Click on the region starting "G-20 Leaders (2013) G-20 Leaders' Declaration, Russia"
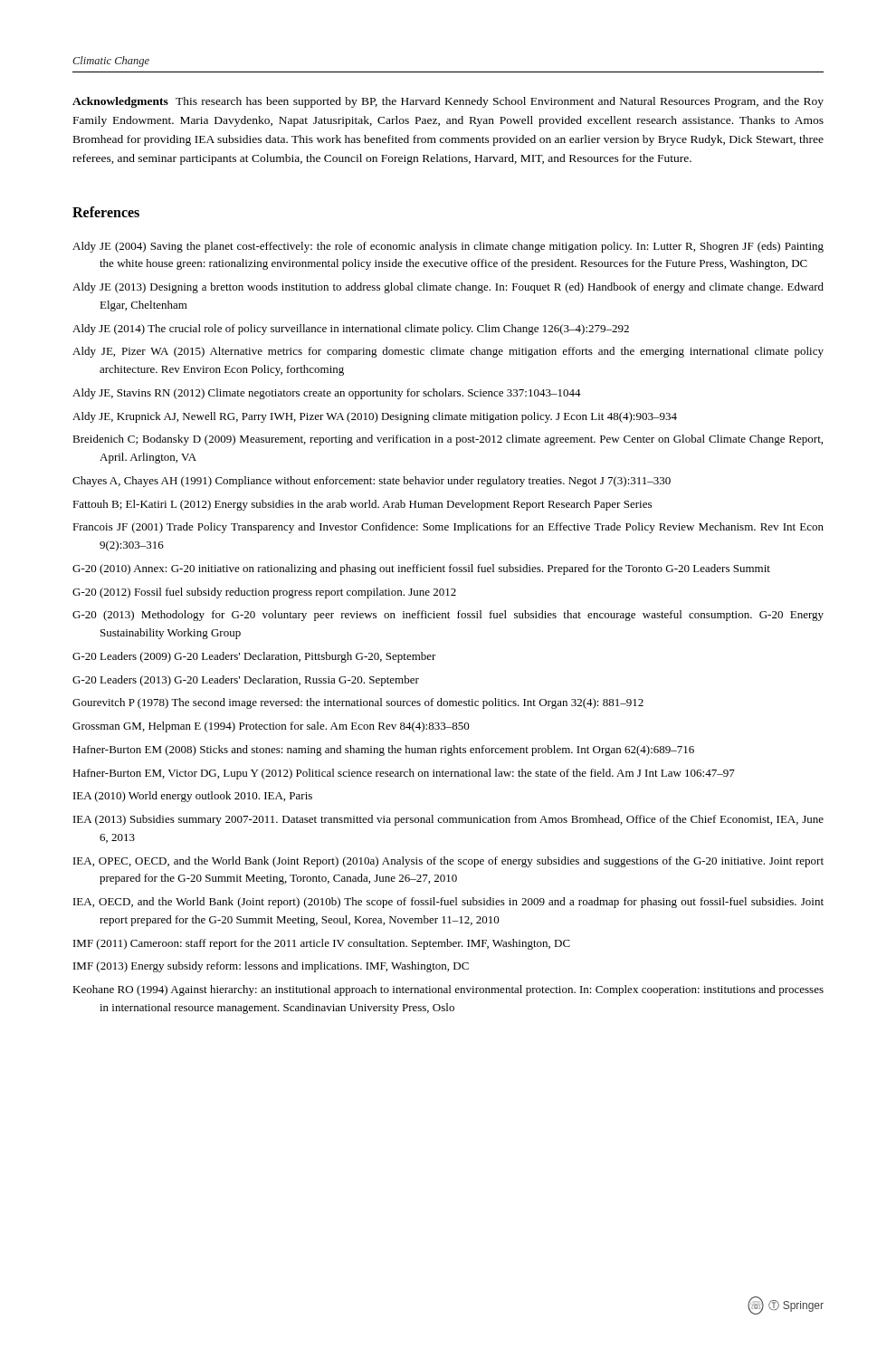 point(246,679)
